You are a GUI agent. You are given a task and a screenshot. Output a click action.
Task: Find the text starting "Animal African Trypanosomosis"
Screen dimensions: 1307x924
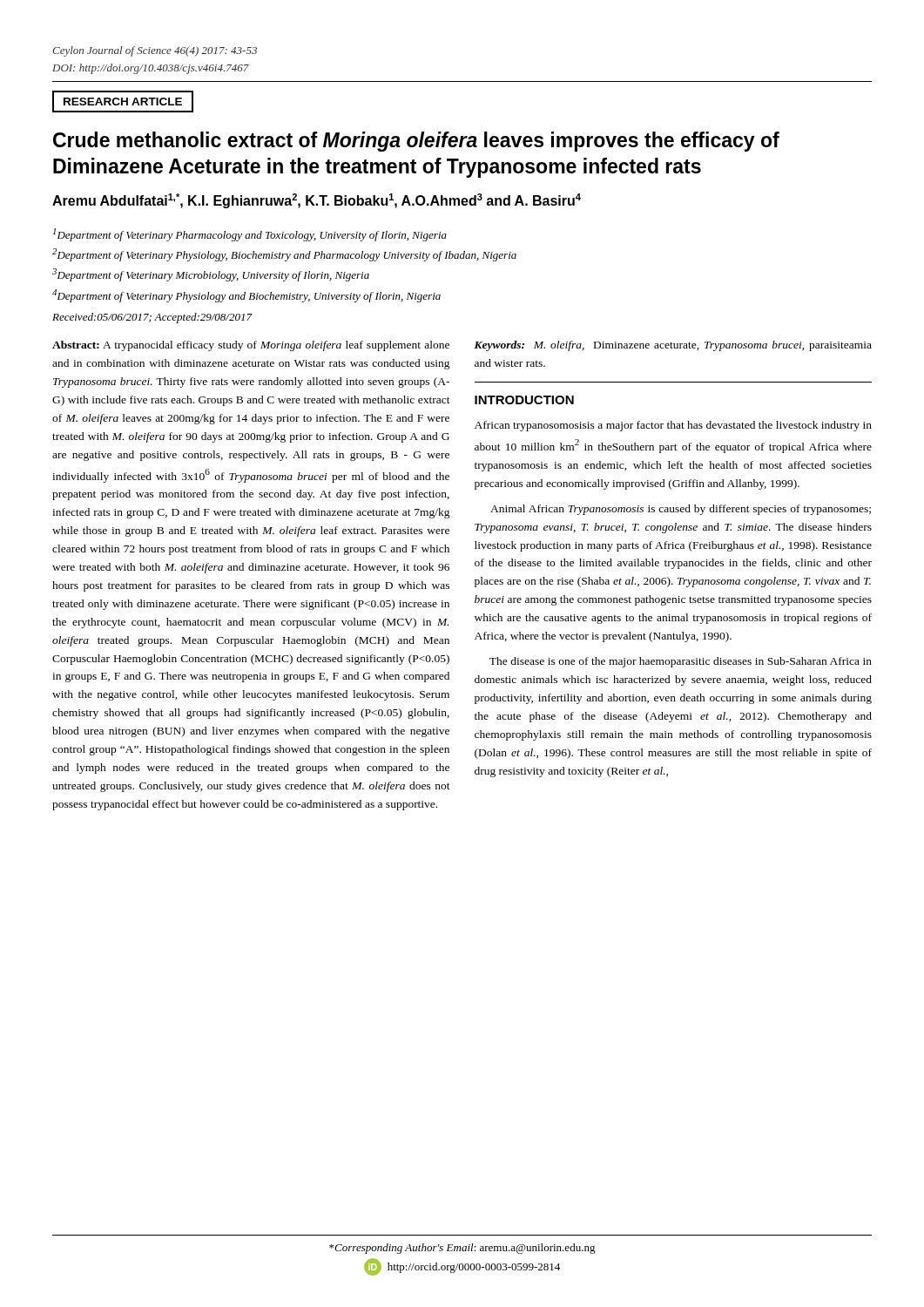click(673, 572)
